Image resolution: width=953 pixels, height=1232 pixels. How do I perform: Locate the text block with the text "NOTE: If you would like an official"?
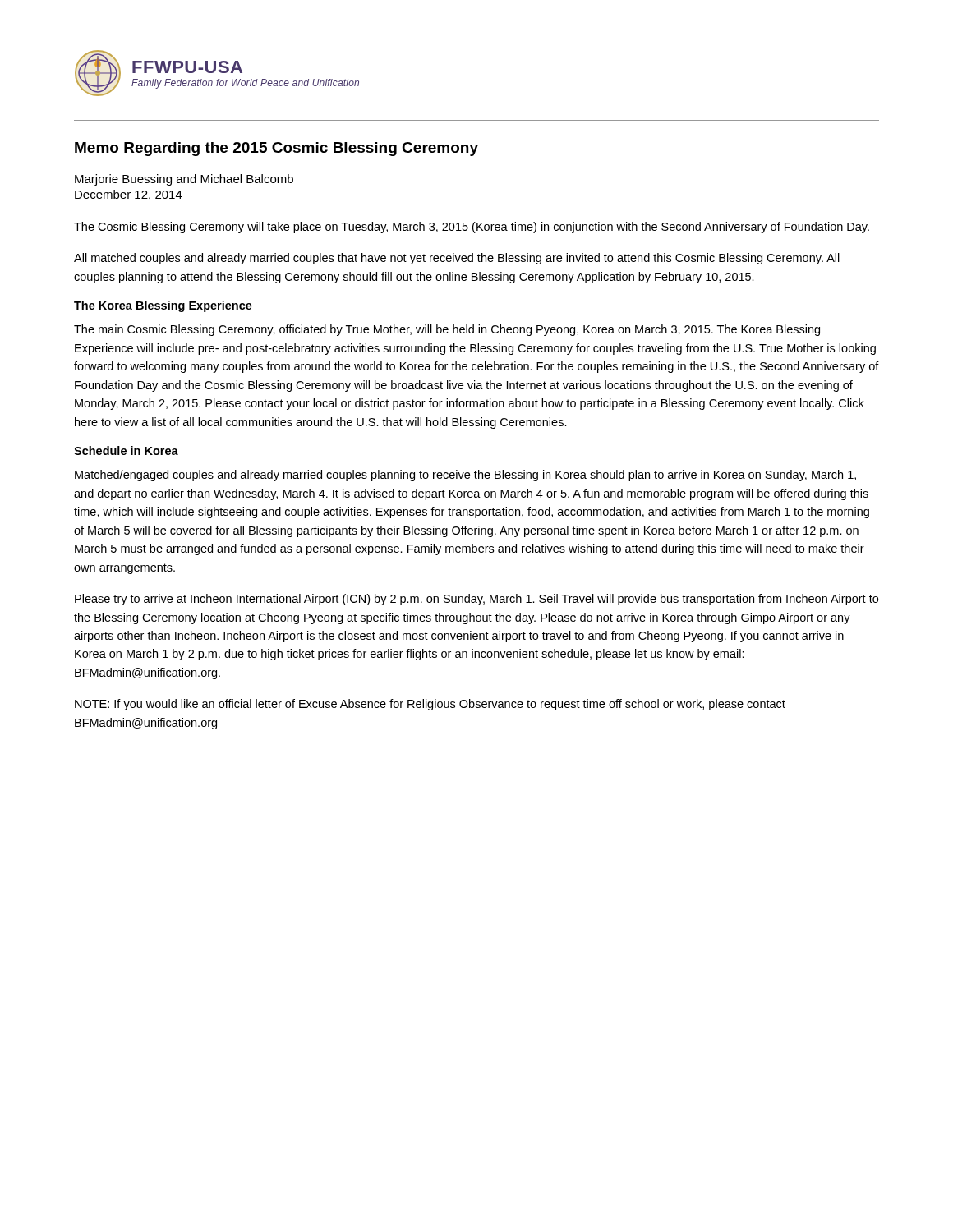pyautogui.click(x=430, y=713)
